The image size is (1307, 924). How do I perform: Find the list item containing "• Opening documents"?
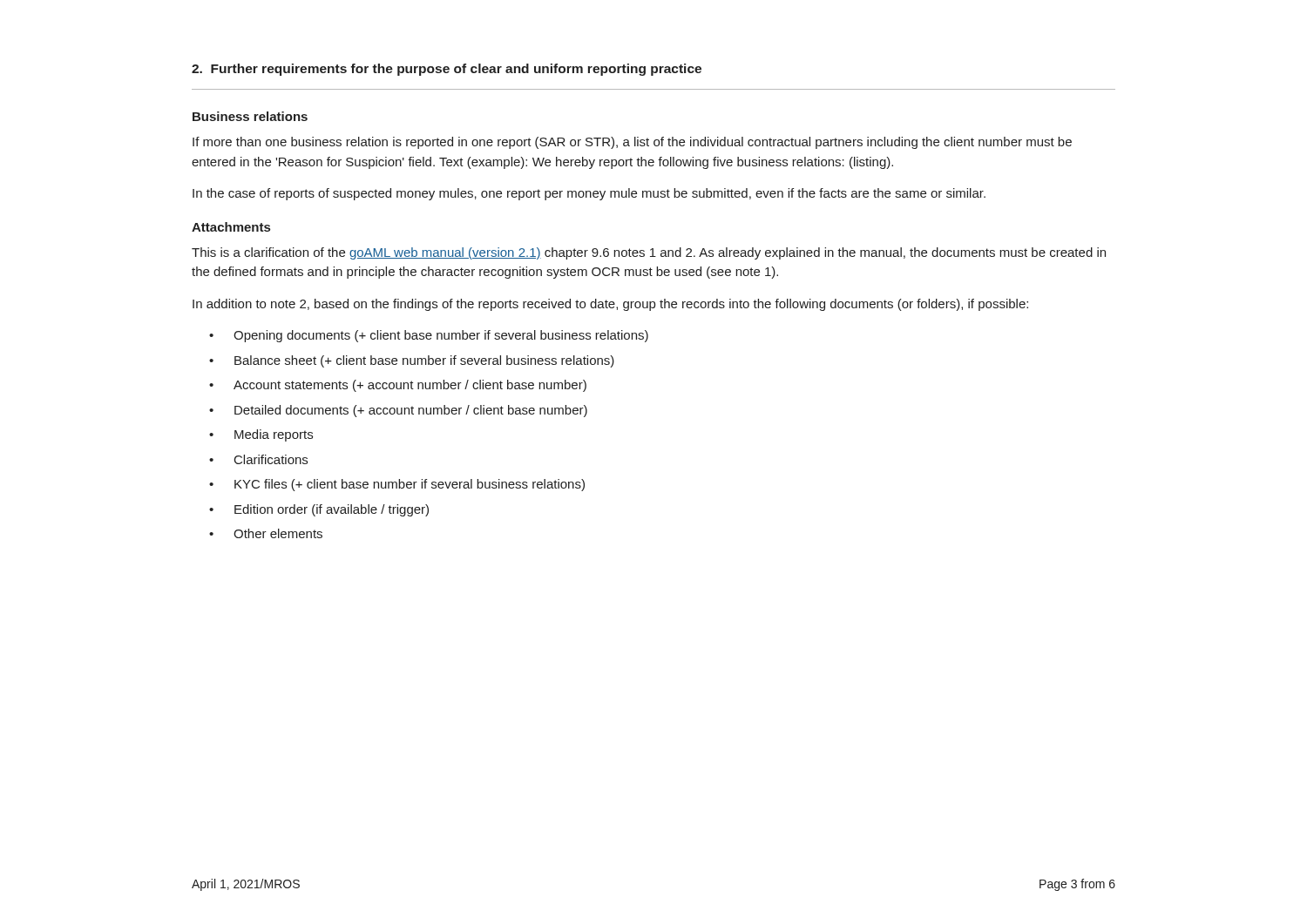429,336
